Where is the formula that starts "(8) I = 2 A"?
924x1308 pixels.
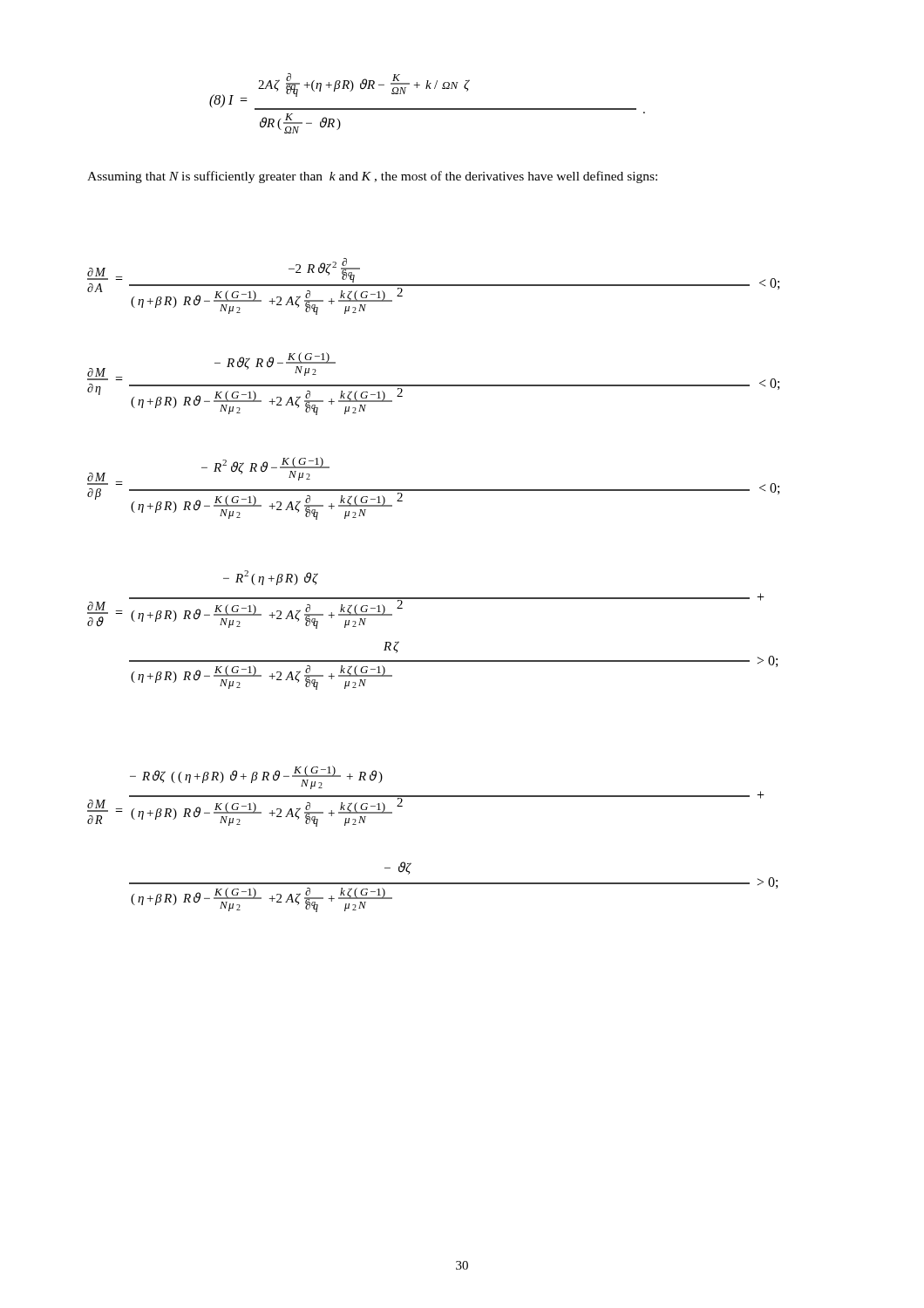point(471,96)
